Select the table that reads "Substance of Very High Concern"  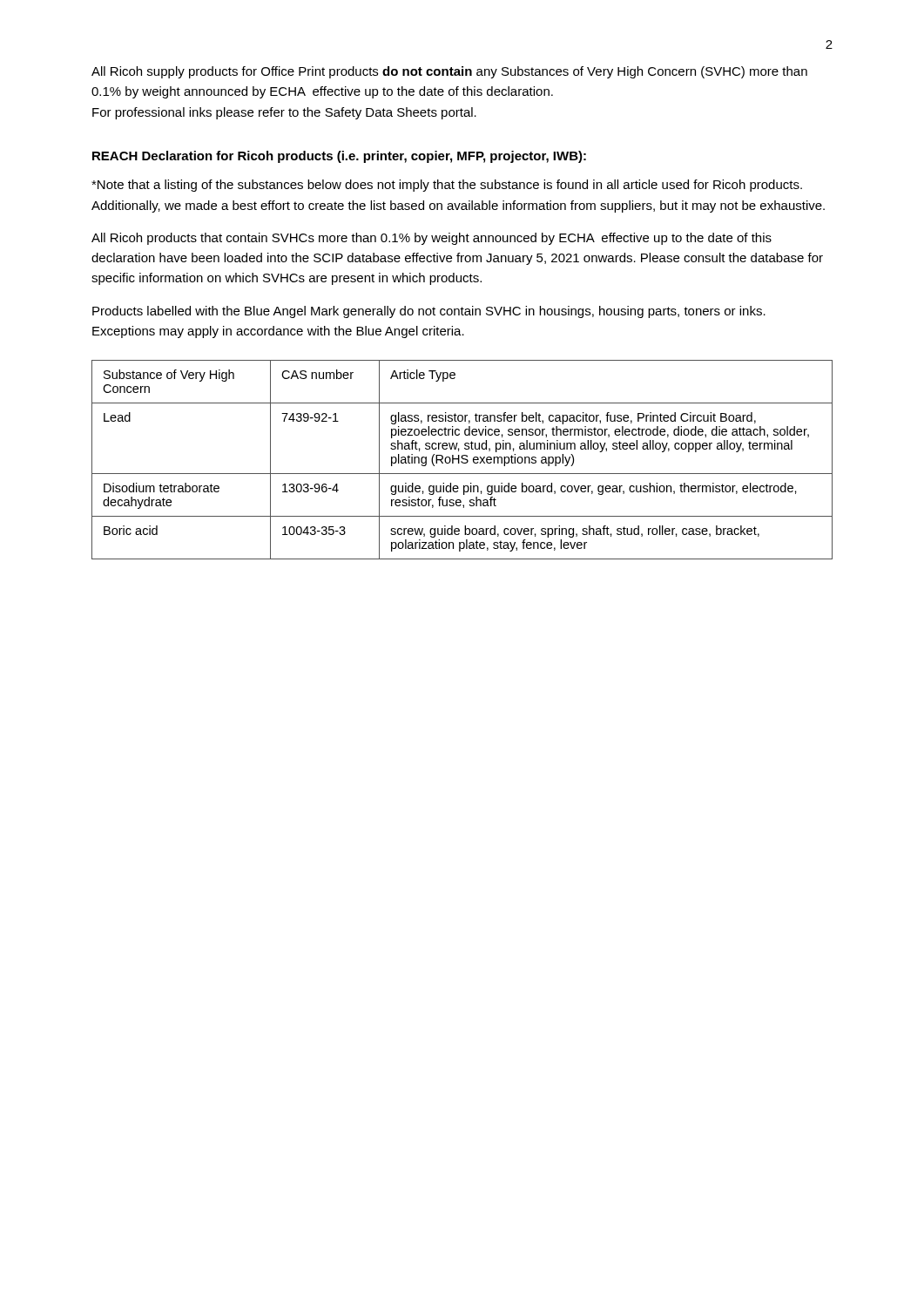tap(462, 460)
